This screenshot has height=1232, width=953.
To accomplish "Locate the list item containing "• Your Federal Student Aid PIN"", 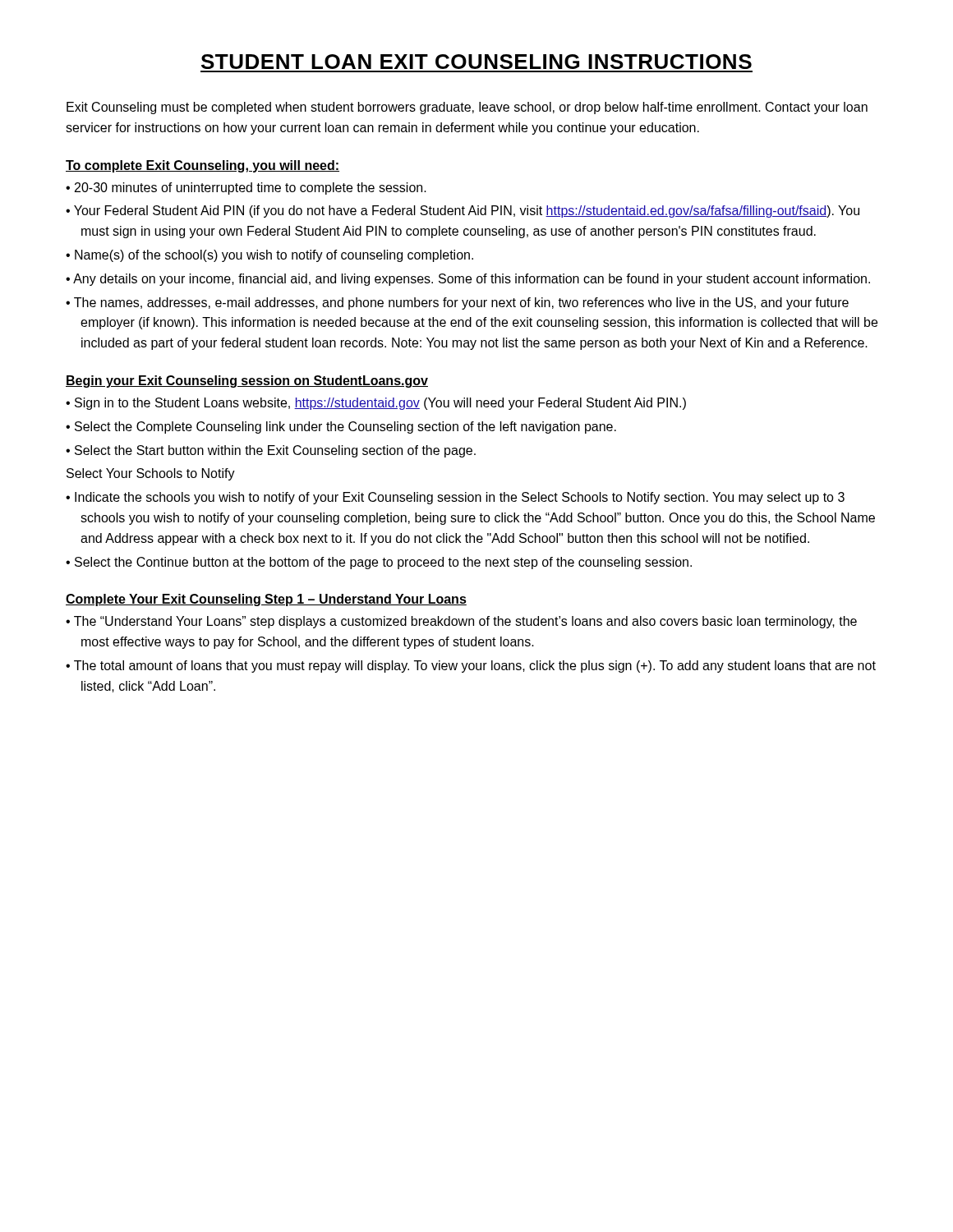I will (x=463, y=221).
